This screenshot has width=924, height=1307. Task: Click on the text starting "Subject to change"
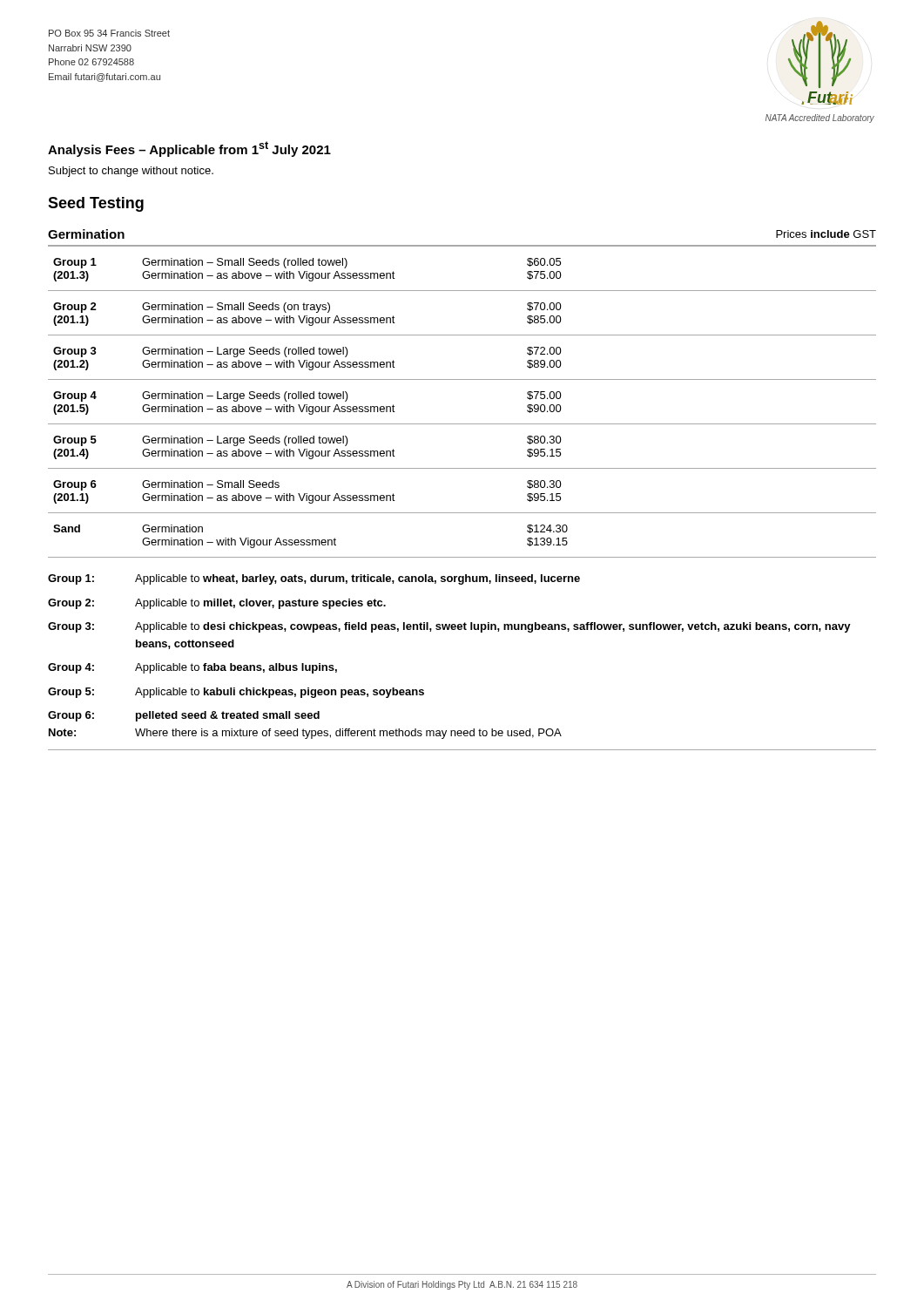click(x=131, y=170)
